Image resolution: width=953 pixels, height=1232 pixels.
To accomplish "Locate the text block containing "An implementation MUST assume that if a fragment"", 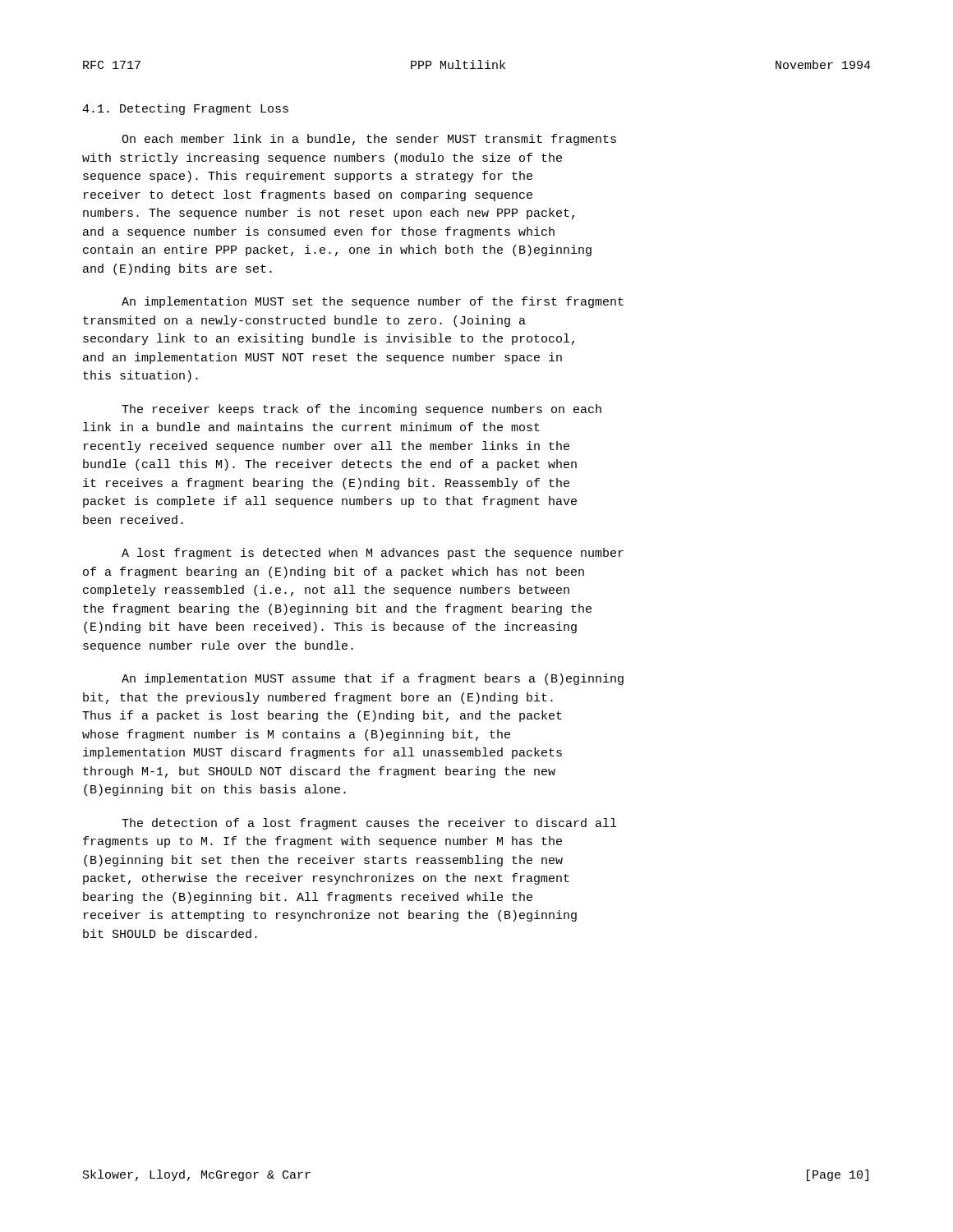I will point(353,735).
